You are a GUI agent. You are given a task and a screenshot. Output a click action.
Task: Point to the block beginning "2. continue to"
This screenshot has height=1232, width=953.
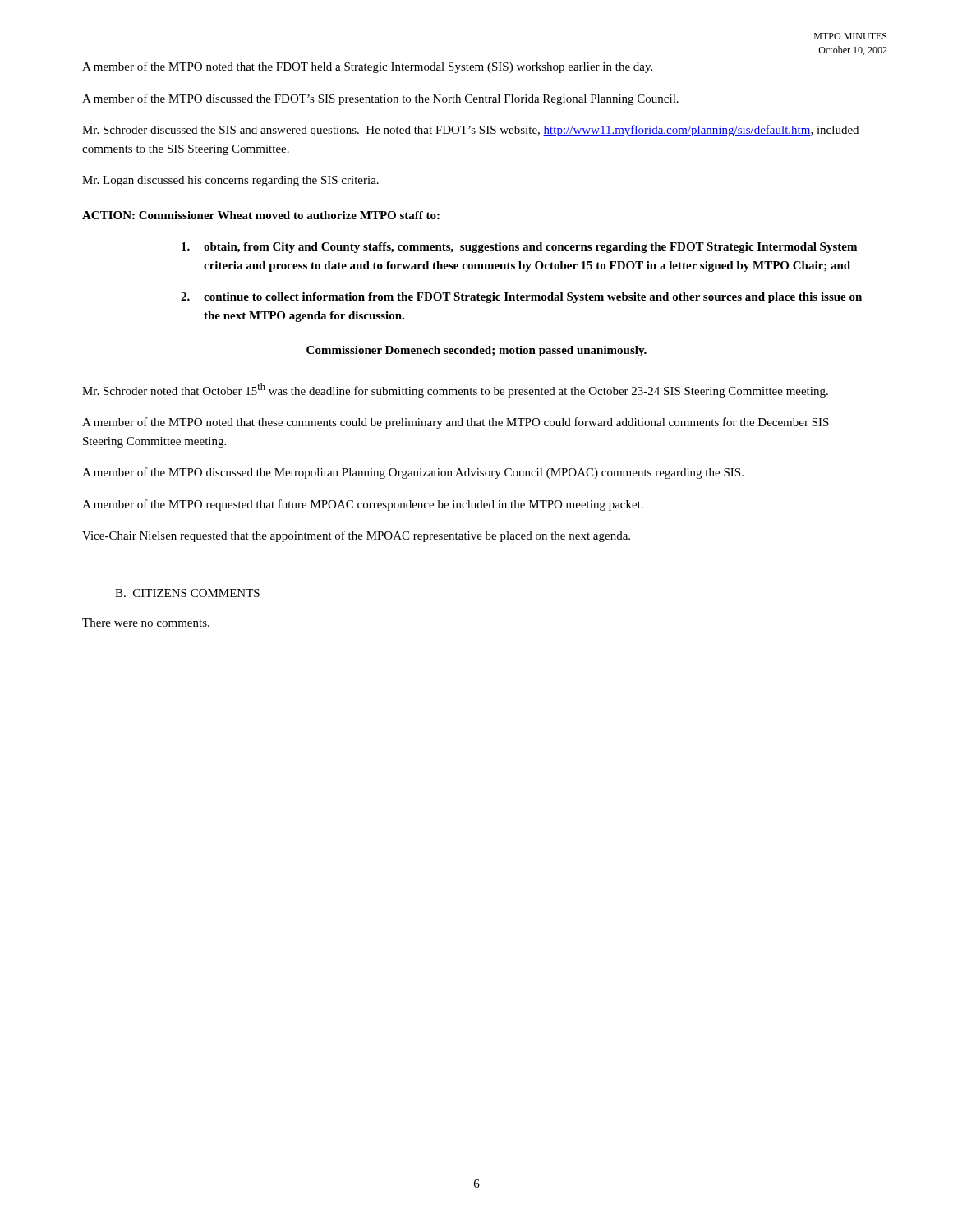coord(526,306)
